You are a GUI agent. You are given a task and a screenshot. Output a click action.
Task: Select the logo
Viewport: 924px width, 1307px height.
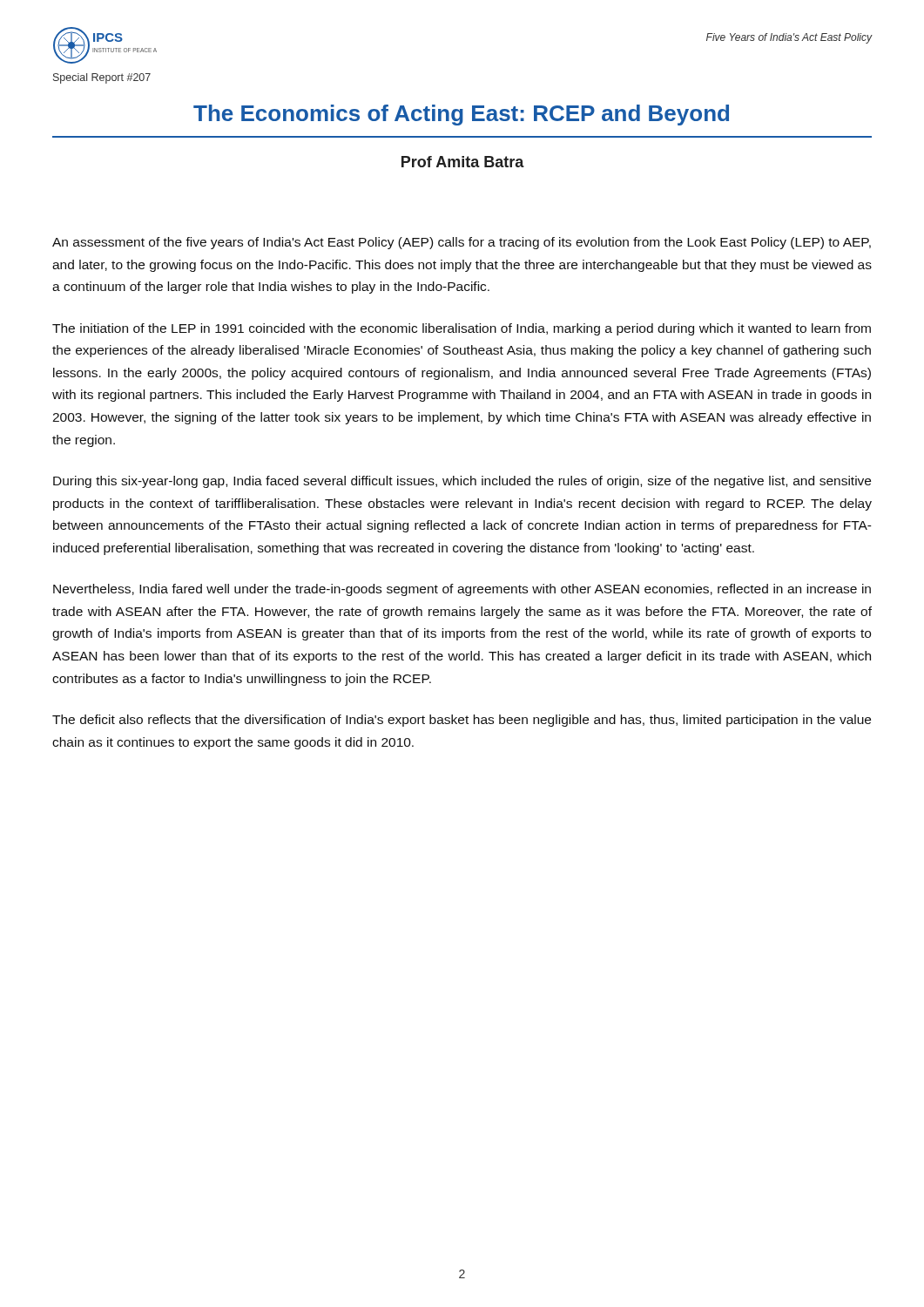105,55
